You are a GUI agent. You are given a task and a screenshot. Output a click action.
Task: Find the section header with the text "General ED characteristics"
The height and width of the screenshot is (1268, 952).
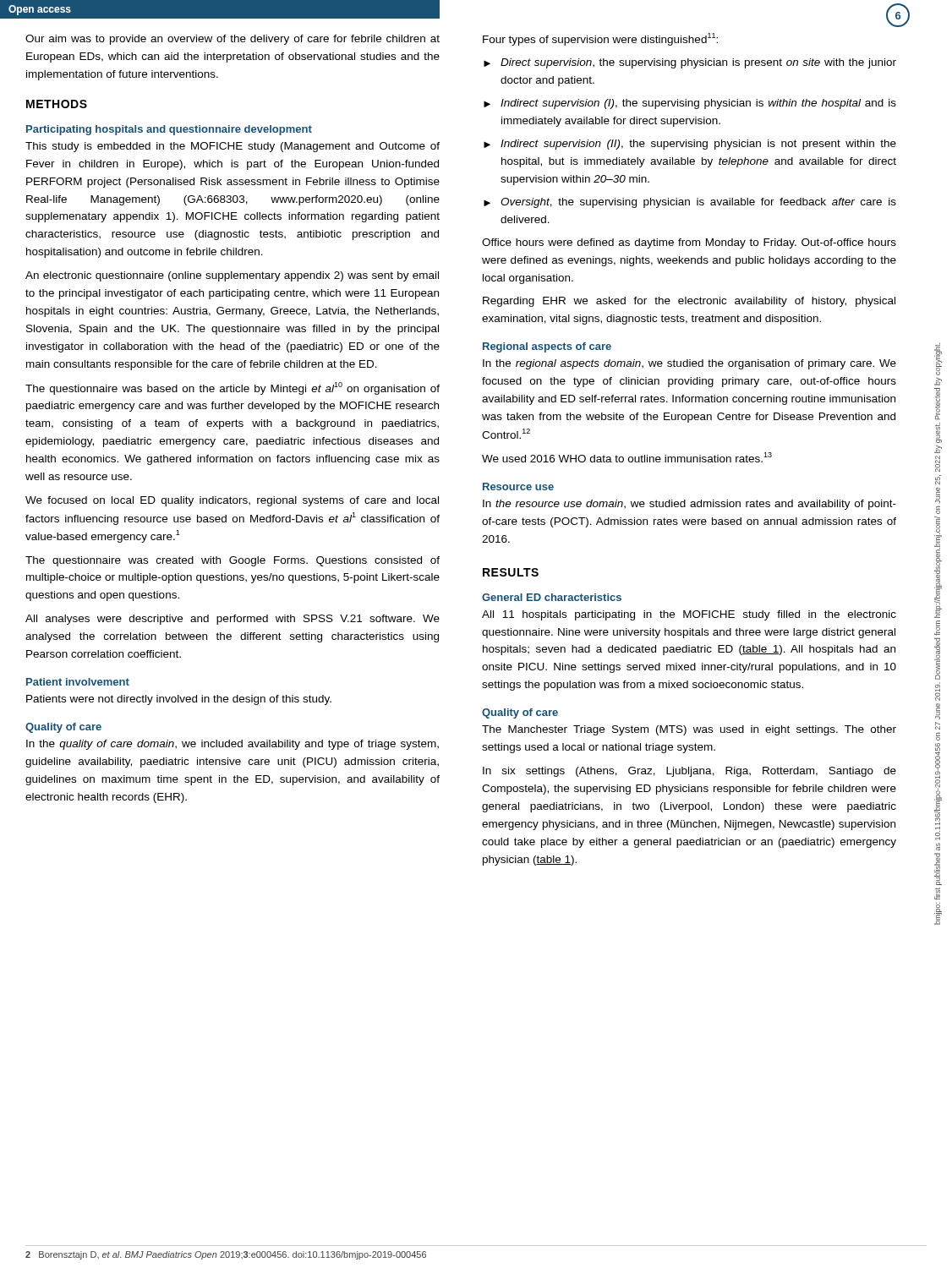coord(552,597)
